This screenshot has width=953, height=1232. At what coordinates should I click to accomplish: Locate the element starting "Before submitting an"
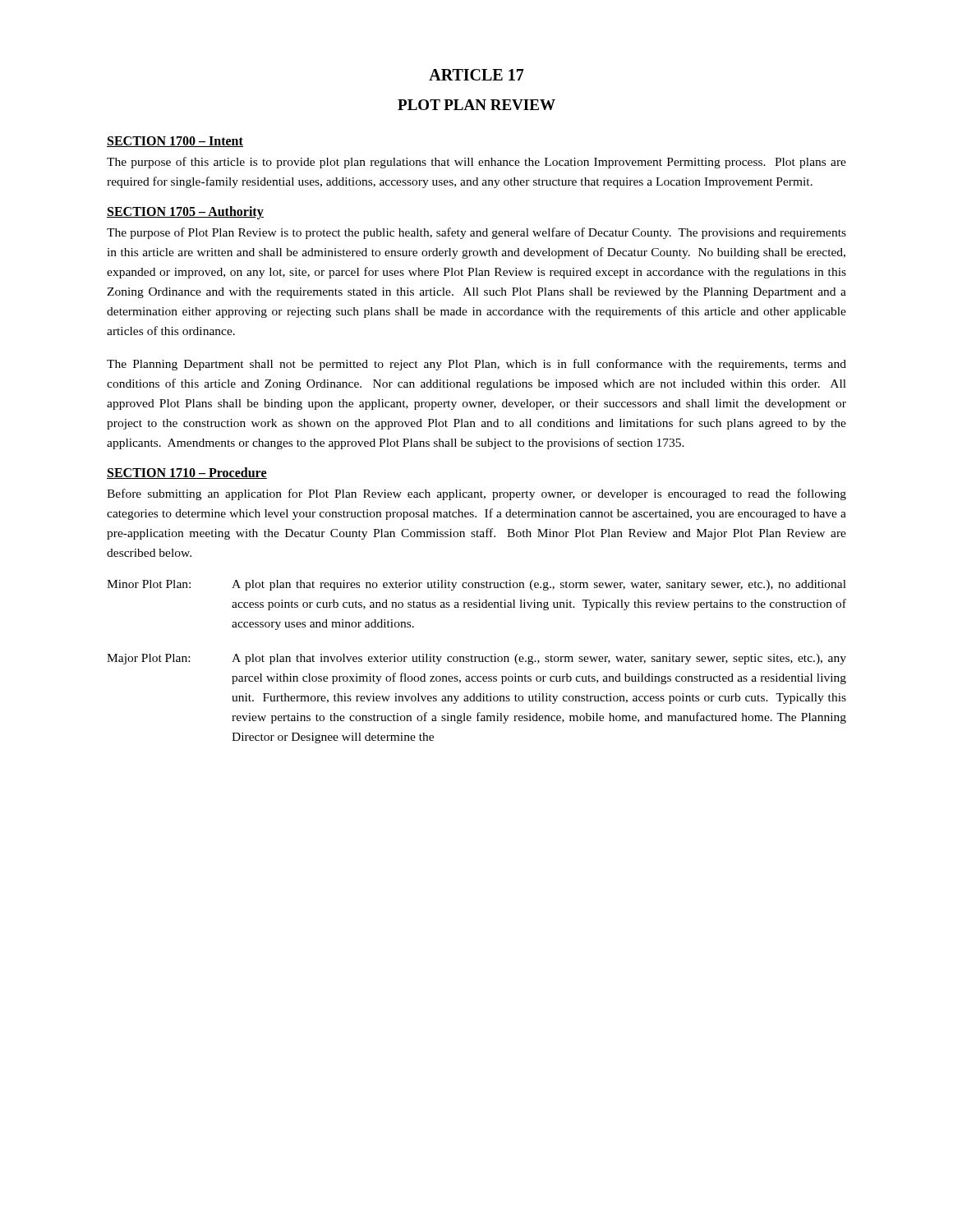coord(476,523)
